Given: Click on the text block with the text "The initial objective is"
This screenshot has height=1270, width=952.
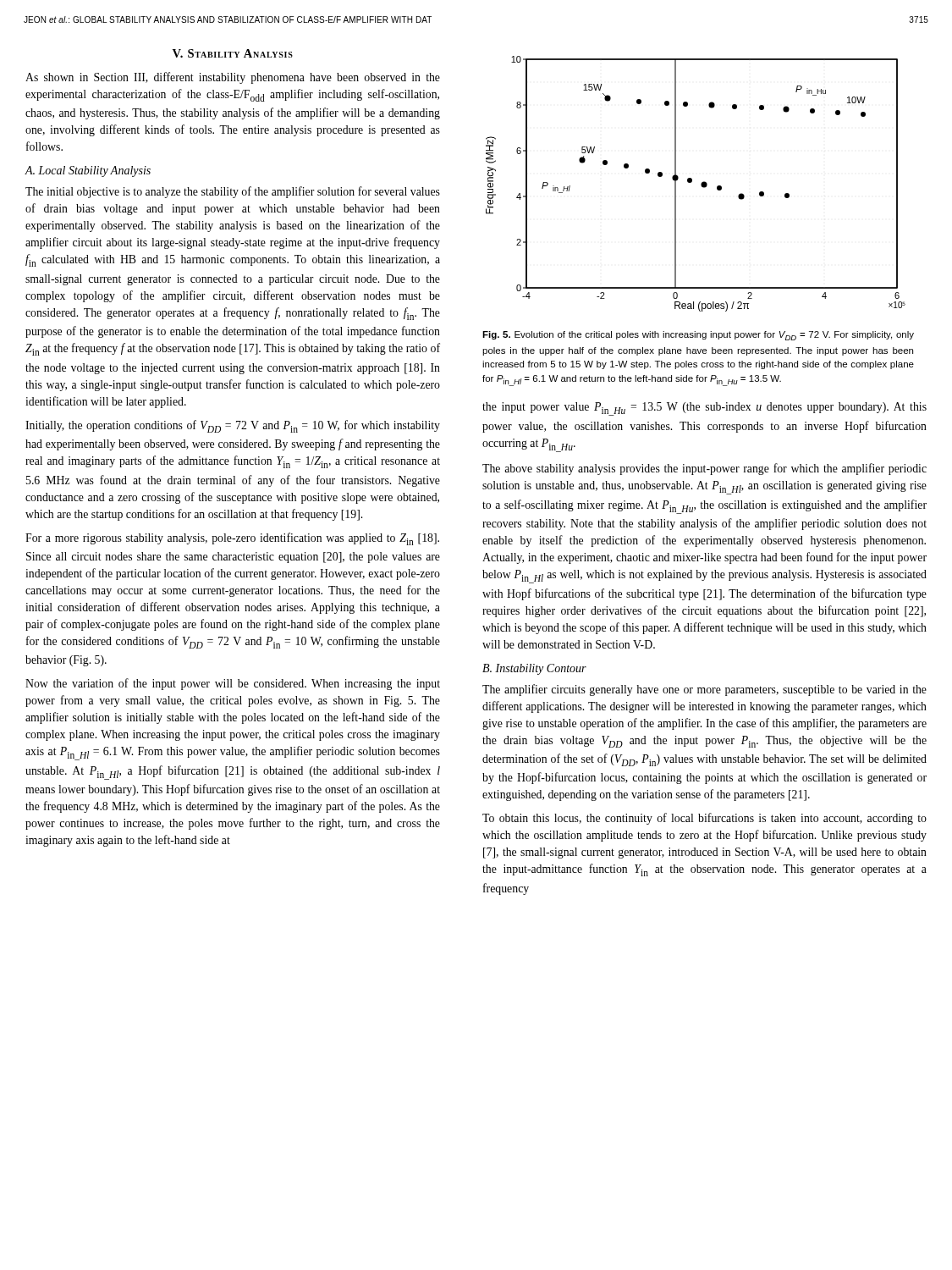Looking at the screenshot, I should point(233,297).
